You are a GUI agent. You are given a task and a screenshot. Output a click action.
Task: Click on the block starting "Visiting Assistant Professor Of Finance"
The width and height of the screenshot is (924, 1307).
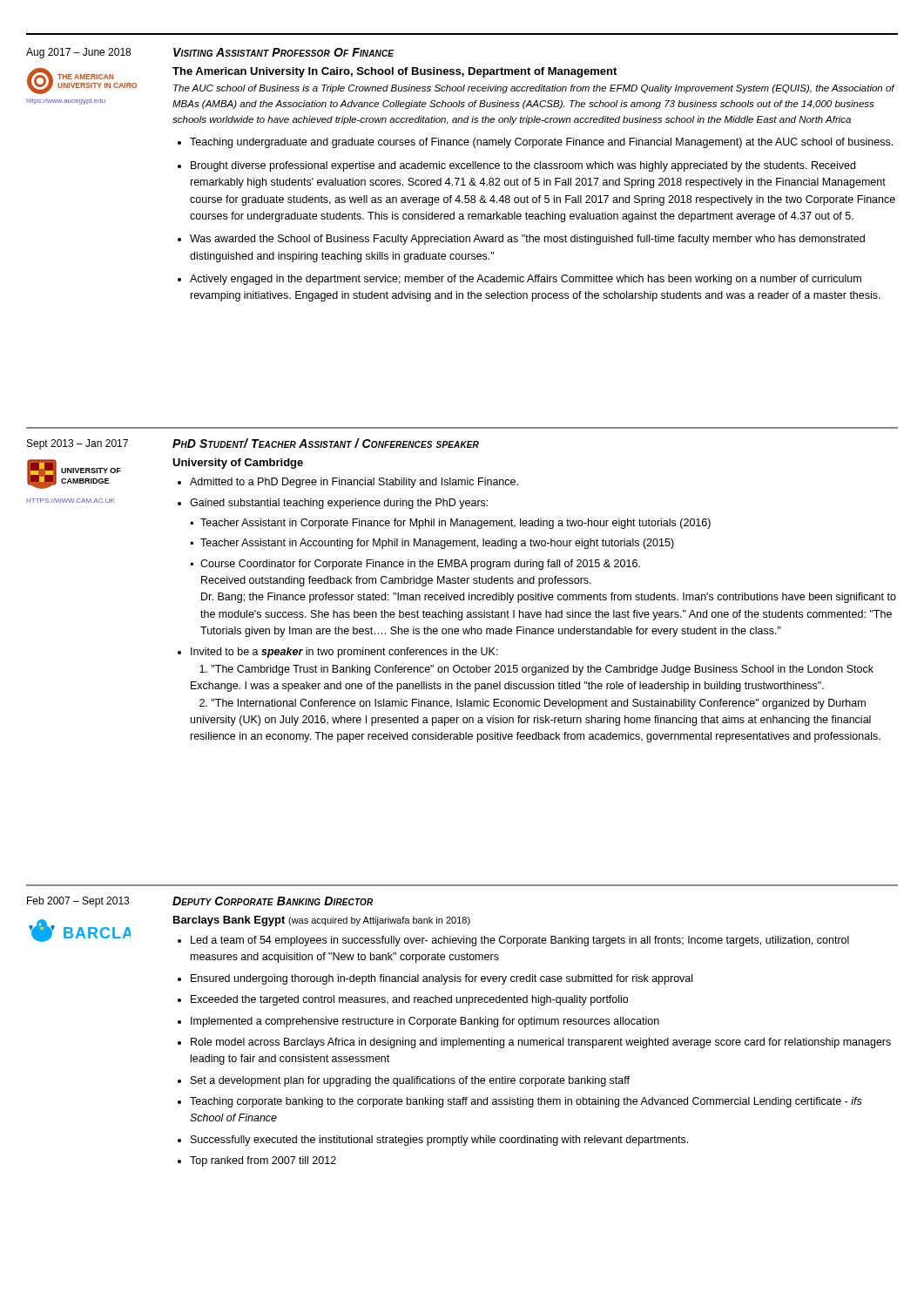click(283, 52)
